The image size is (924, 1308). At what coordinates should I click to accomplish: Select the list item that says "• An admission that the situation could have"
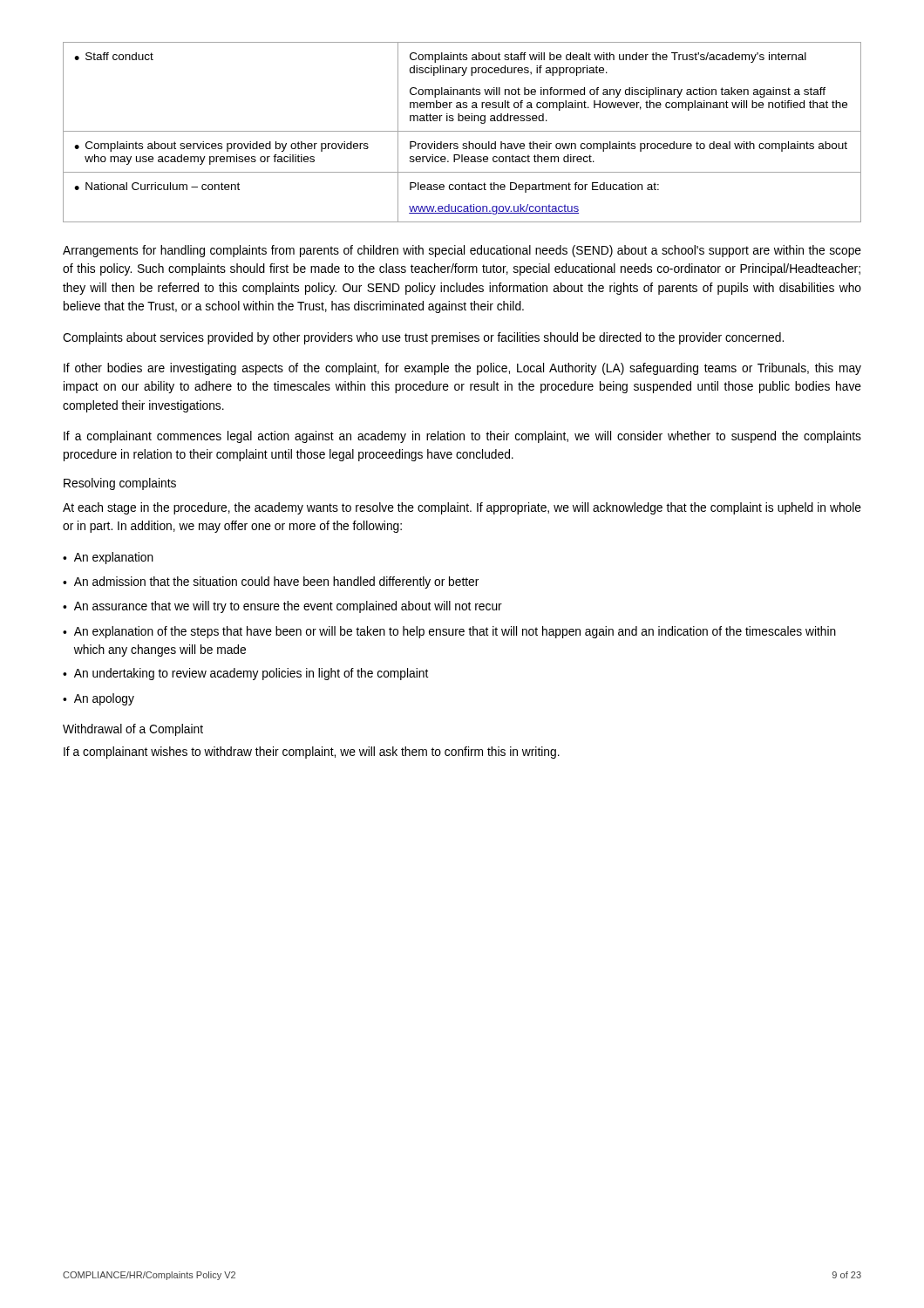click(x=462, y=583)
